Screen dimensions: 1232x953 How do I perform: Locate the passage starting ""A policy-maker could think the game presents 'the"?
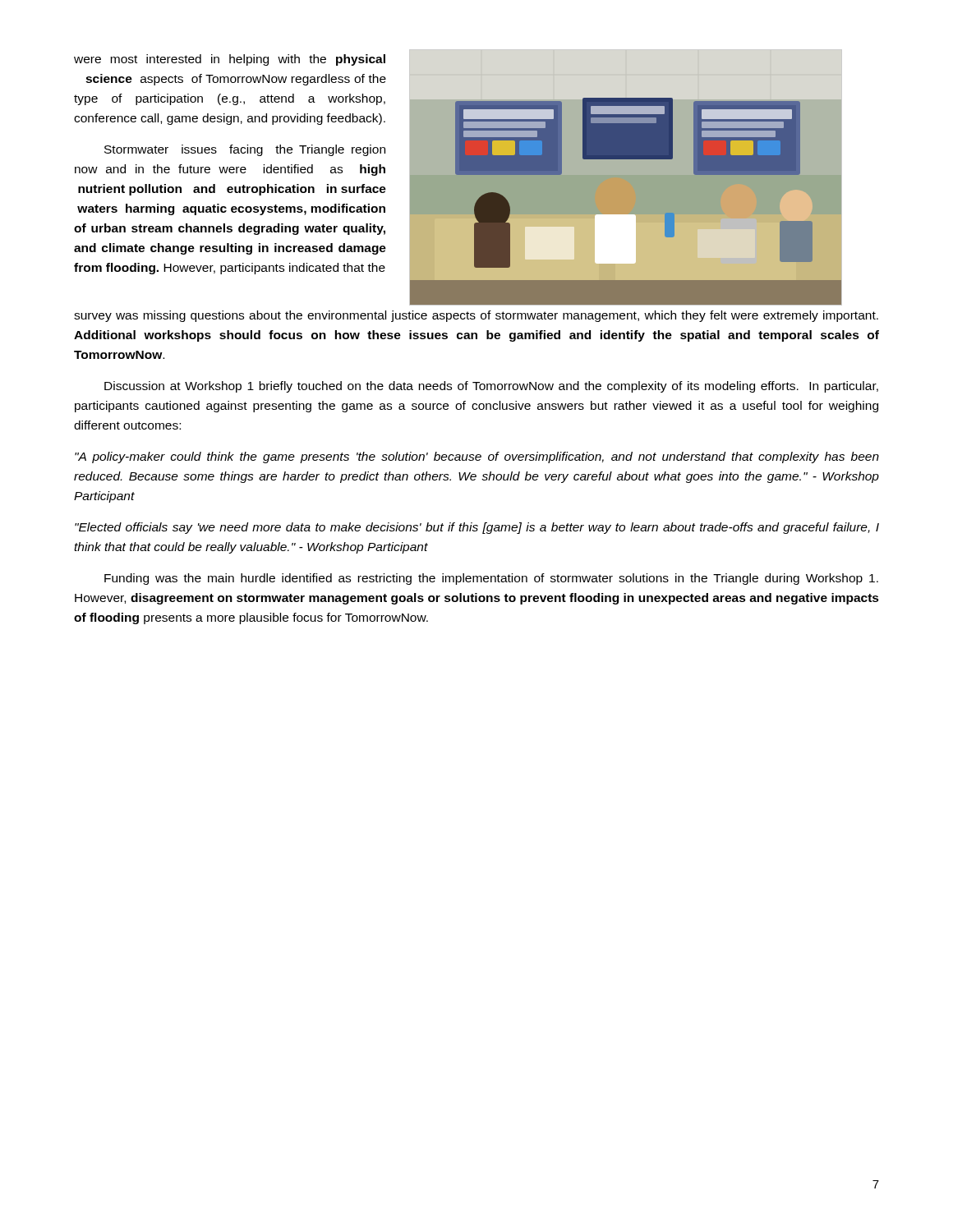(x=476, y=476)
